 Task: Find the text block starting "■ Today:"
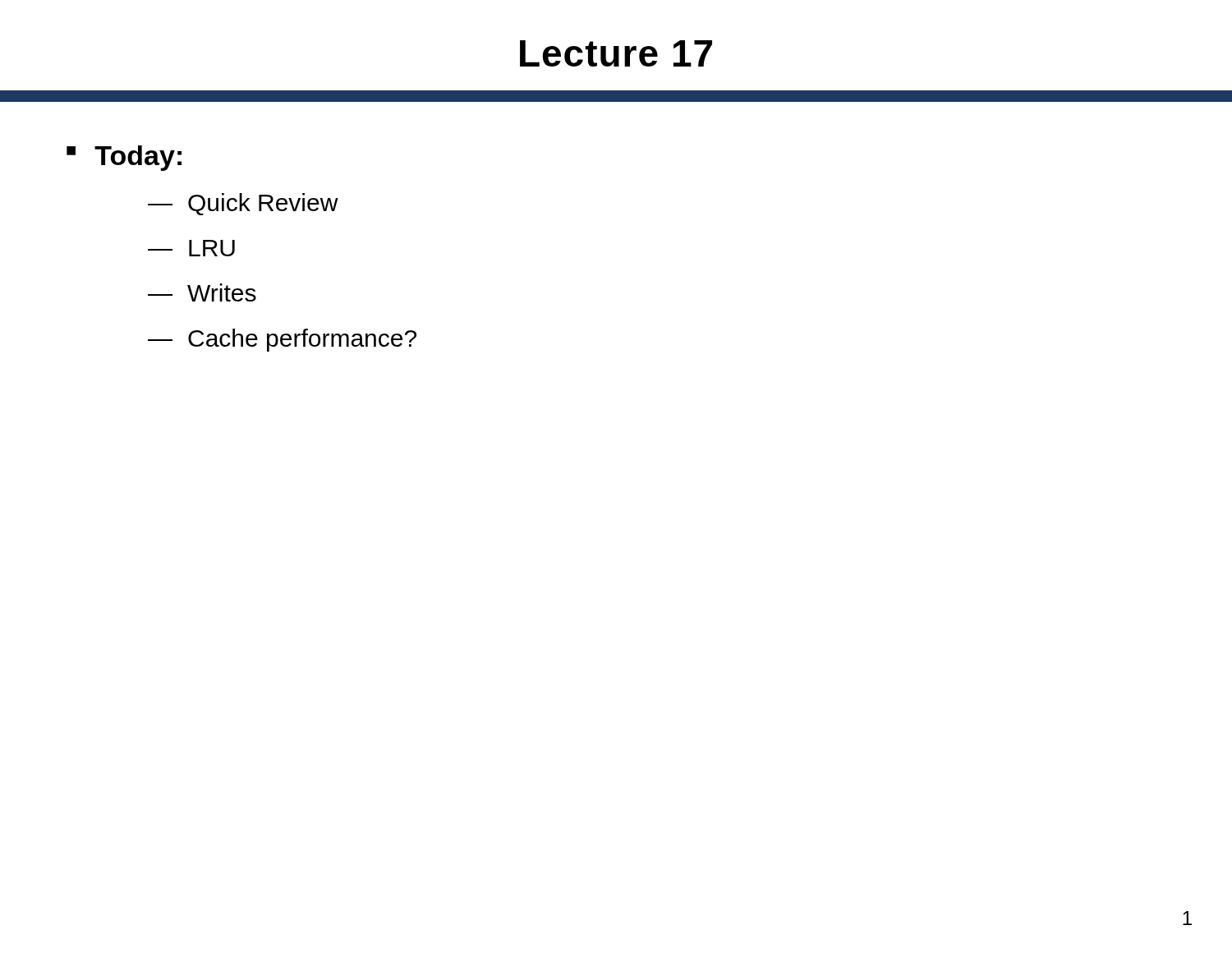(x=125, y=156)
